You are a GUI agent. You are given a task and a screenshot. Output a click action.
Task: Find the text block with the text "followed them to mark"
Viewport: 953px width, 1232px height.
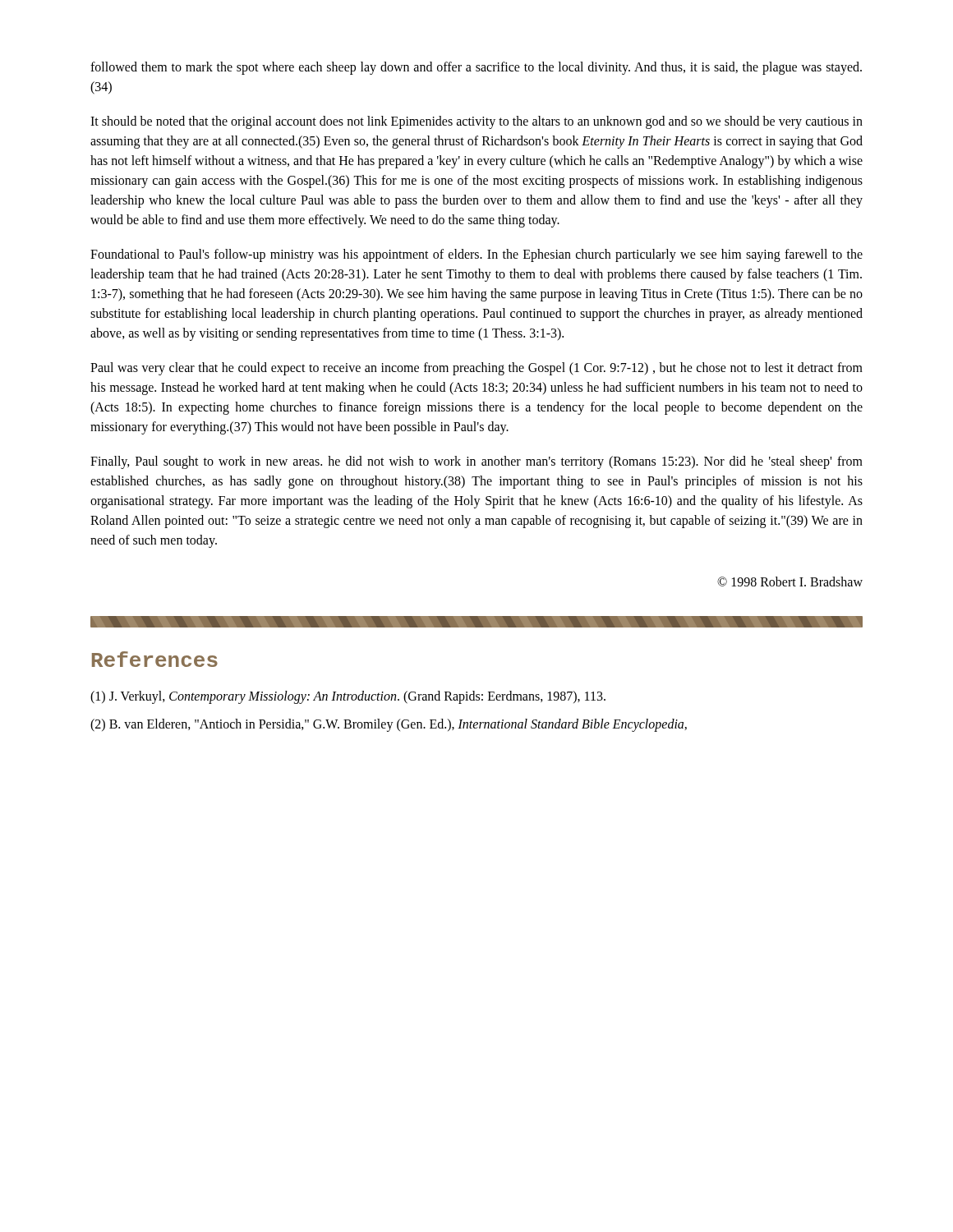tap(476, 77)
